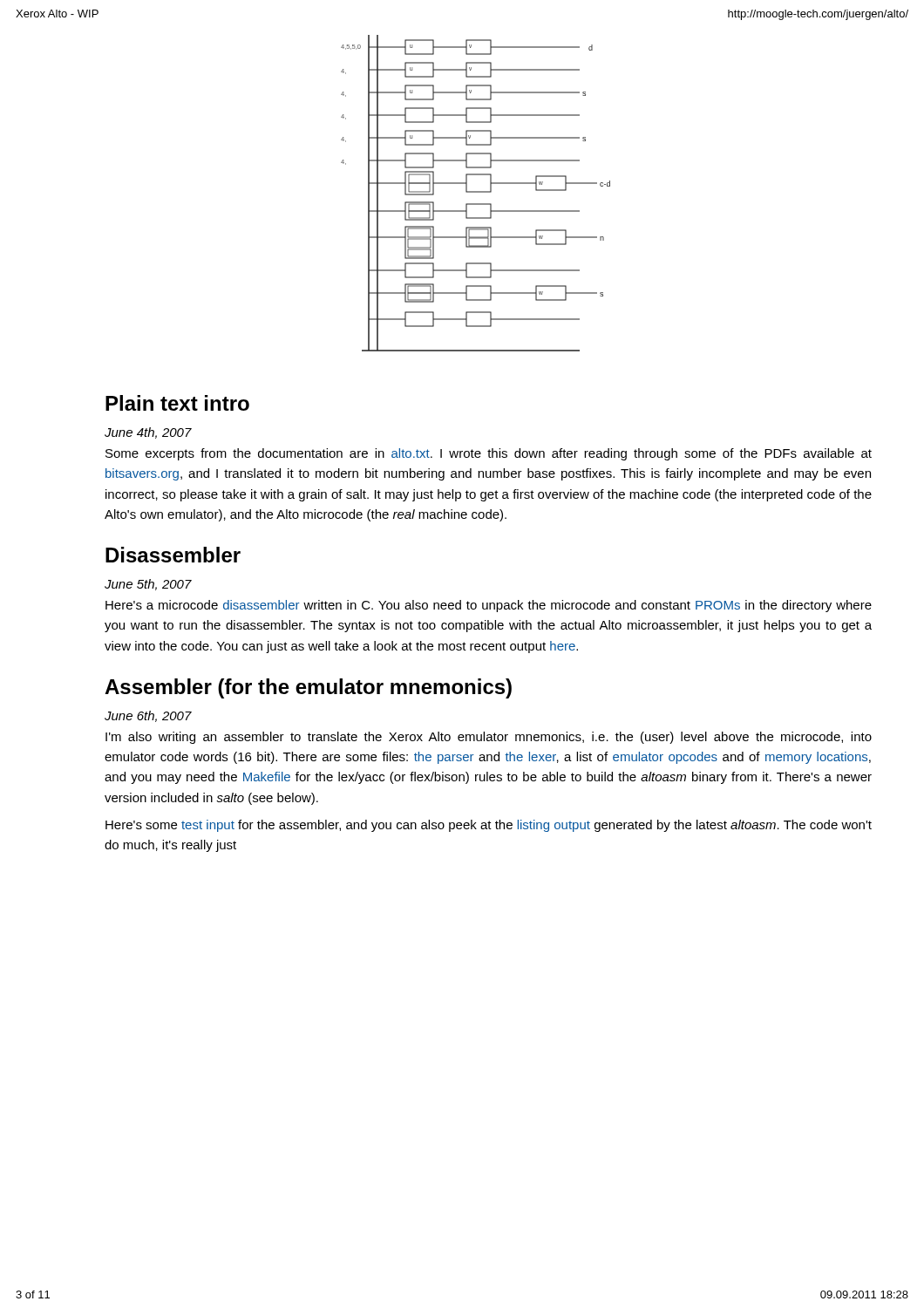Screen dimensions: 1308x924
Task: Select the region starting "June 6th, 2007"
Action: point(148,715)
